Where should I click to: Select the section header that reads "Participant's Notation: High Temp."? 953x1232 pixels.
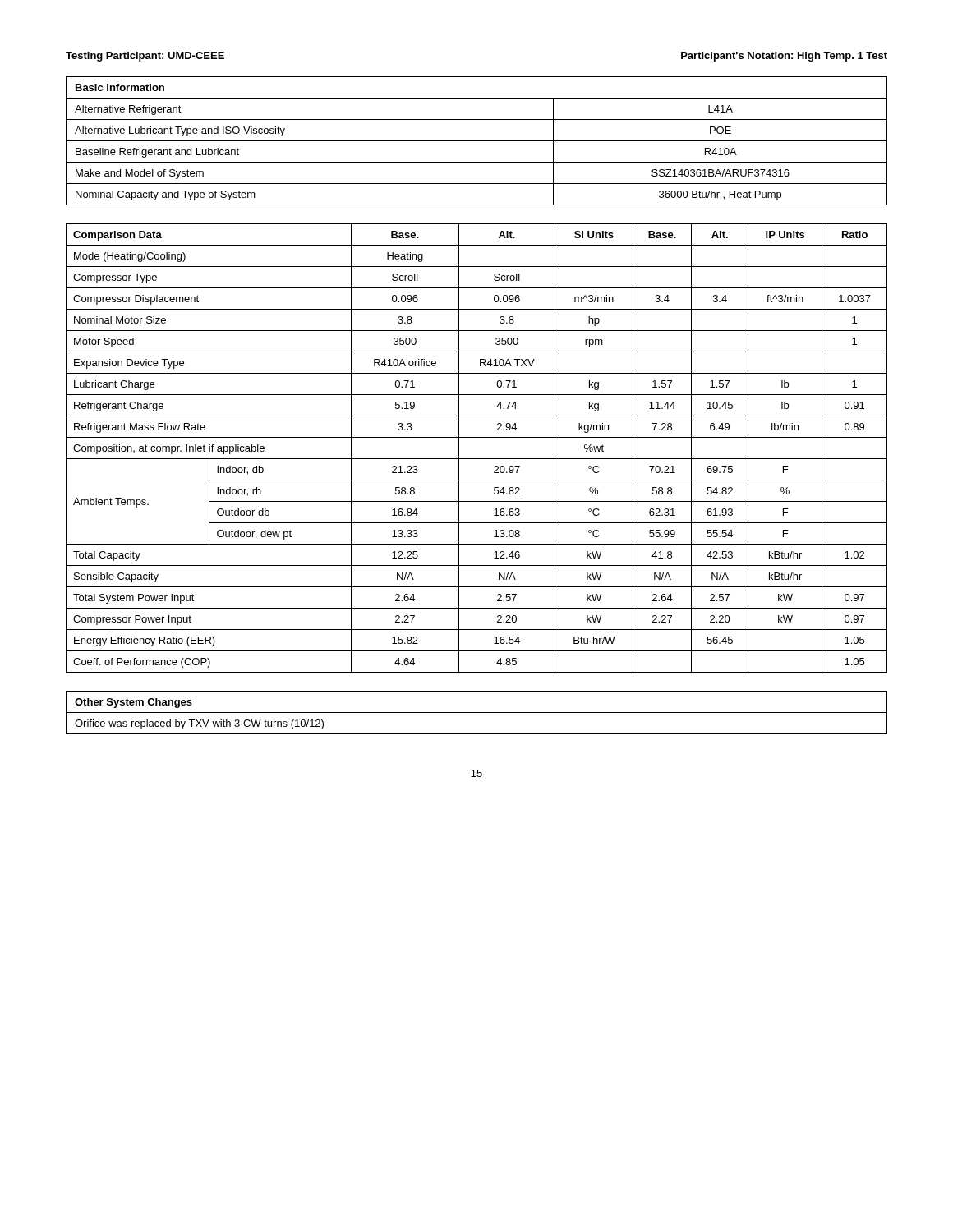tap(784, 55)
